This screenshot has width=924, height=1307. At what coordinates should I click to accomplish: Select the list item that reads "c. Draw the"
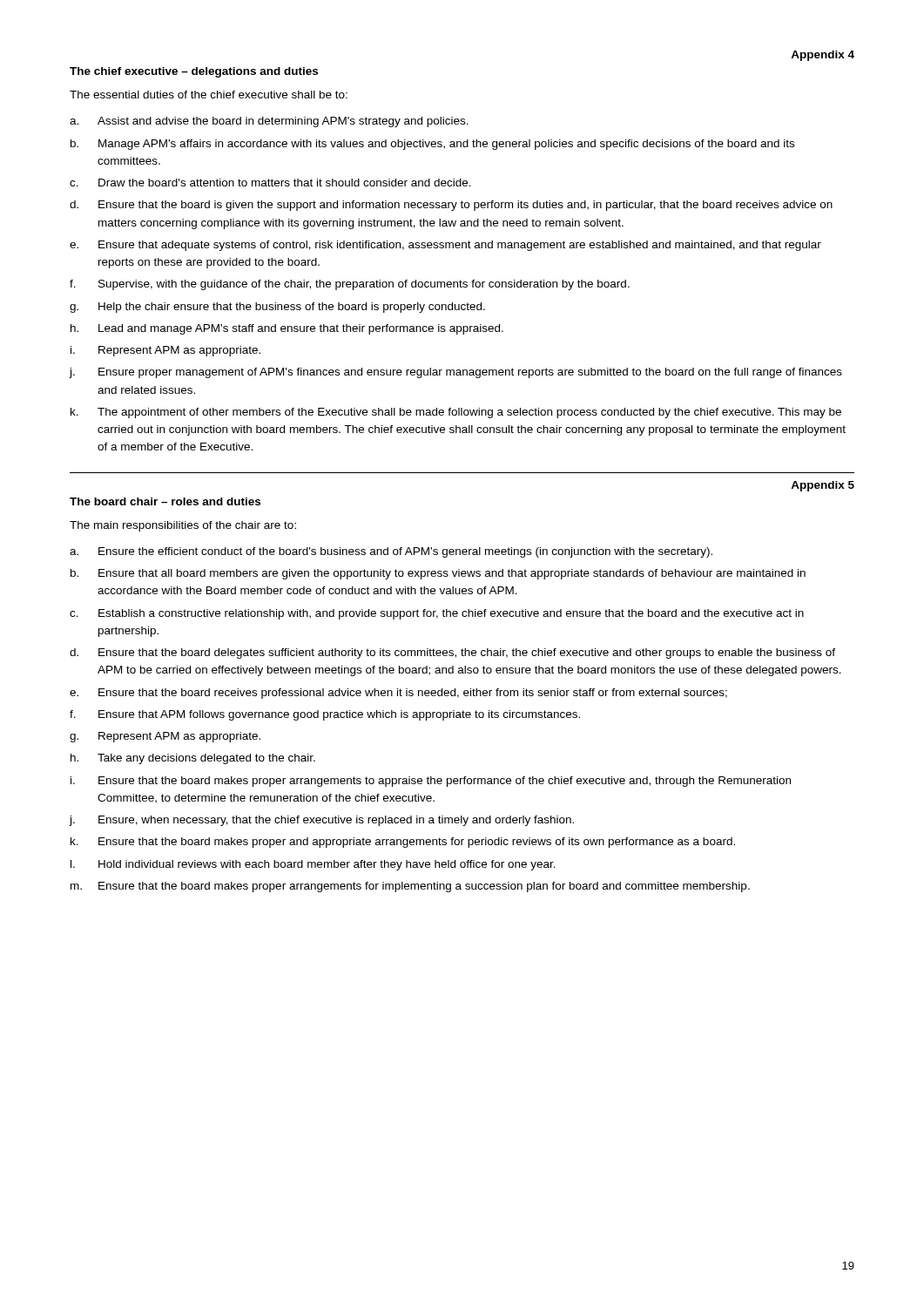pyautogui.click(x=462, y=183)
